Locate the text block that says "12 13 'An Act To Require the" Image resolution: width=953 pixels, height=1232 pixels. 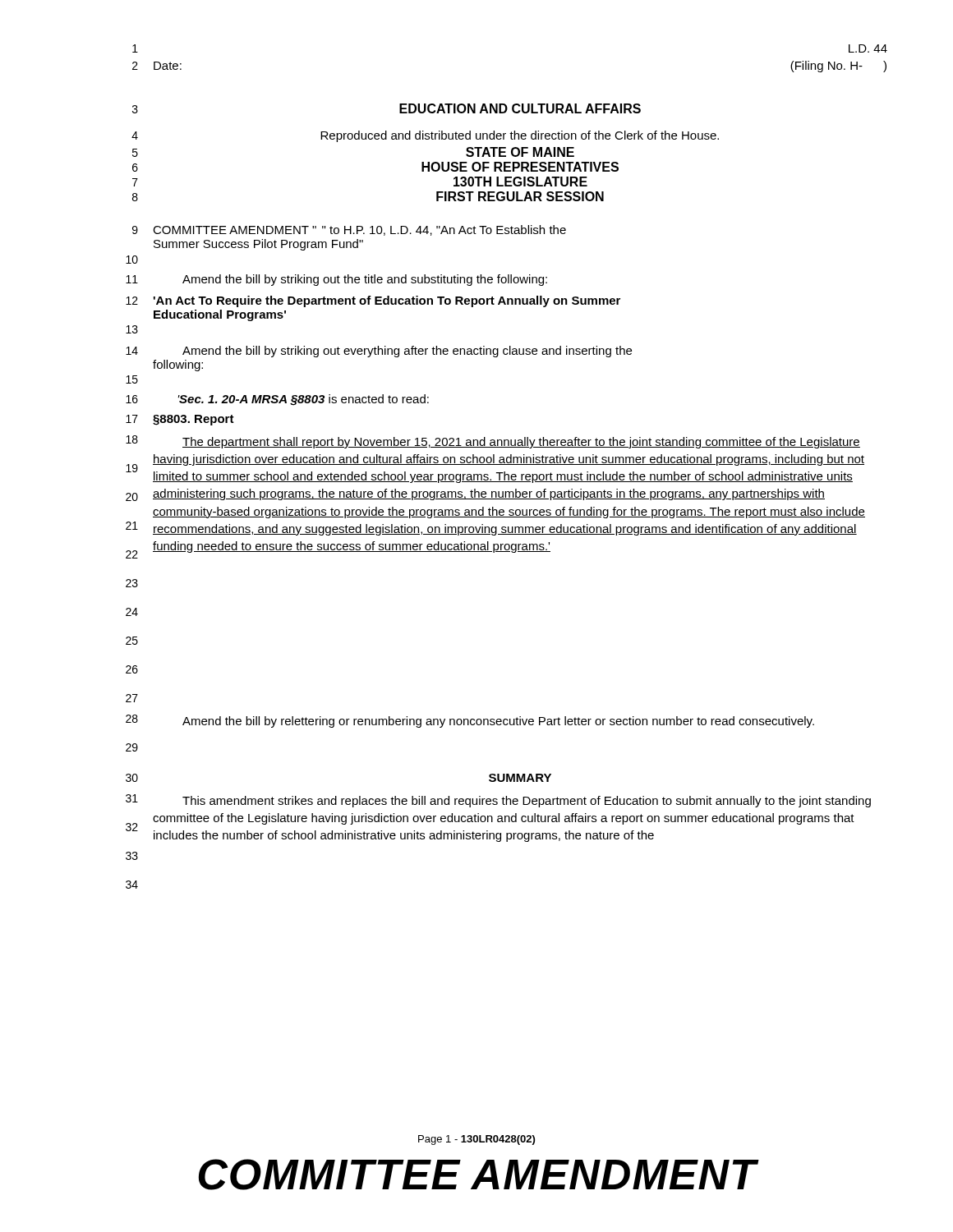click(x=493, y=315)
